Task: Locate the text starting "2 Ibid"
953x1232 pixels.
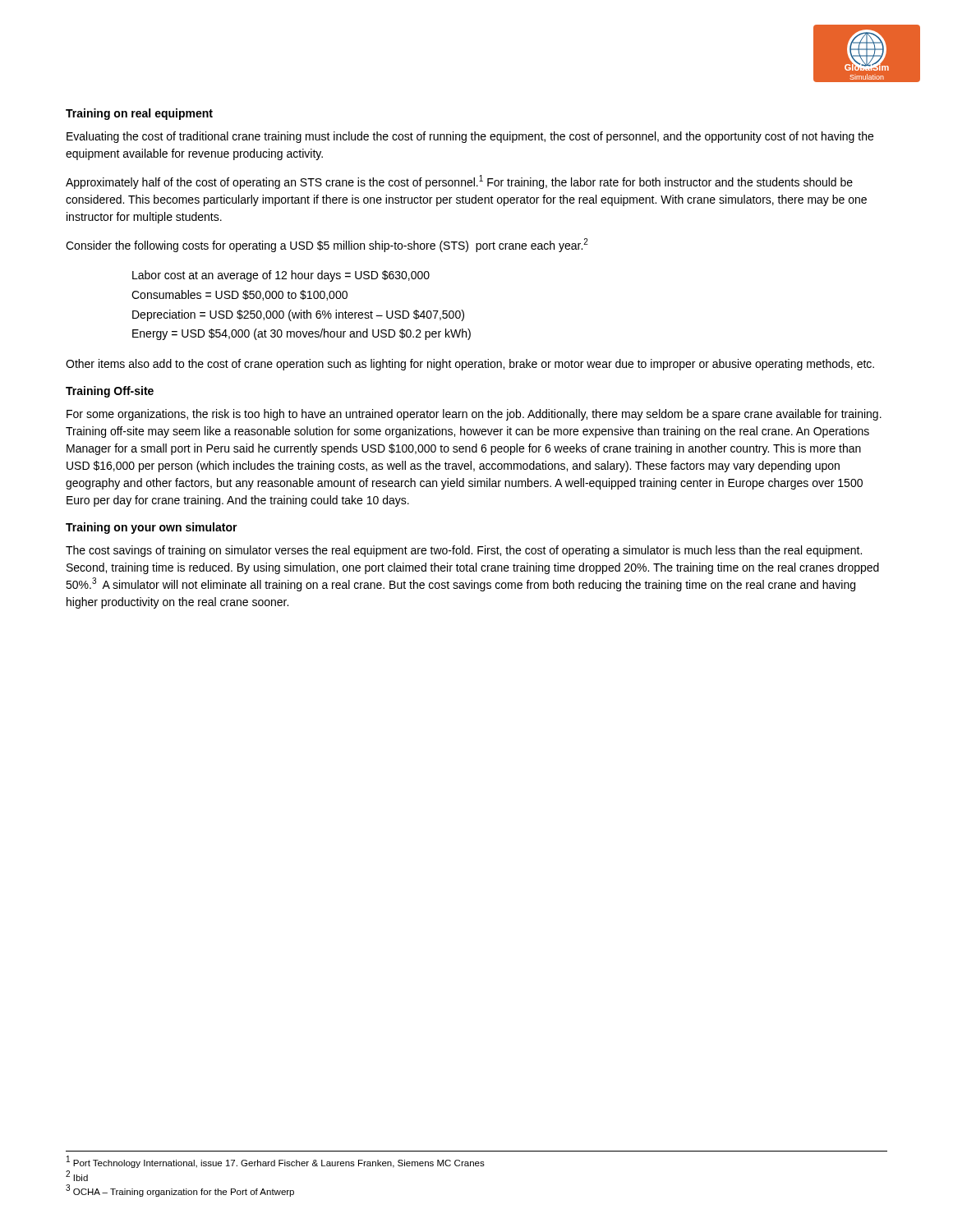Action: 77,1177
